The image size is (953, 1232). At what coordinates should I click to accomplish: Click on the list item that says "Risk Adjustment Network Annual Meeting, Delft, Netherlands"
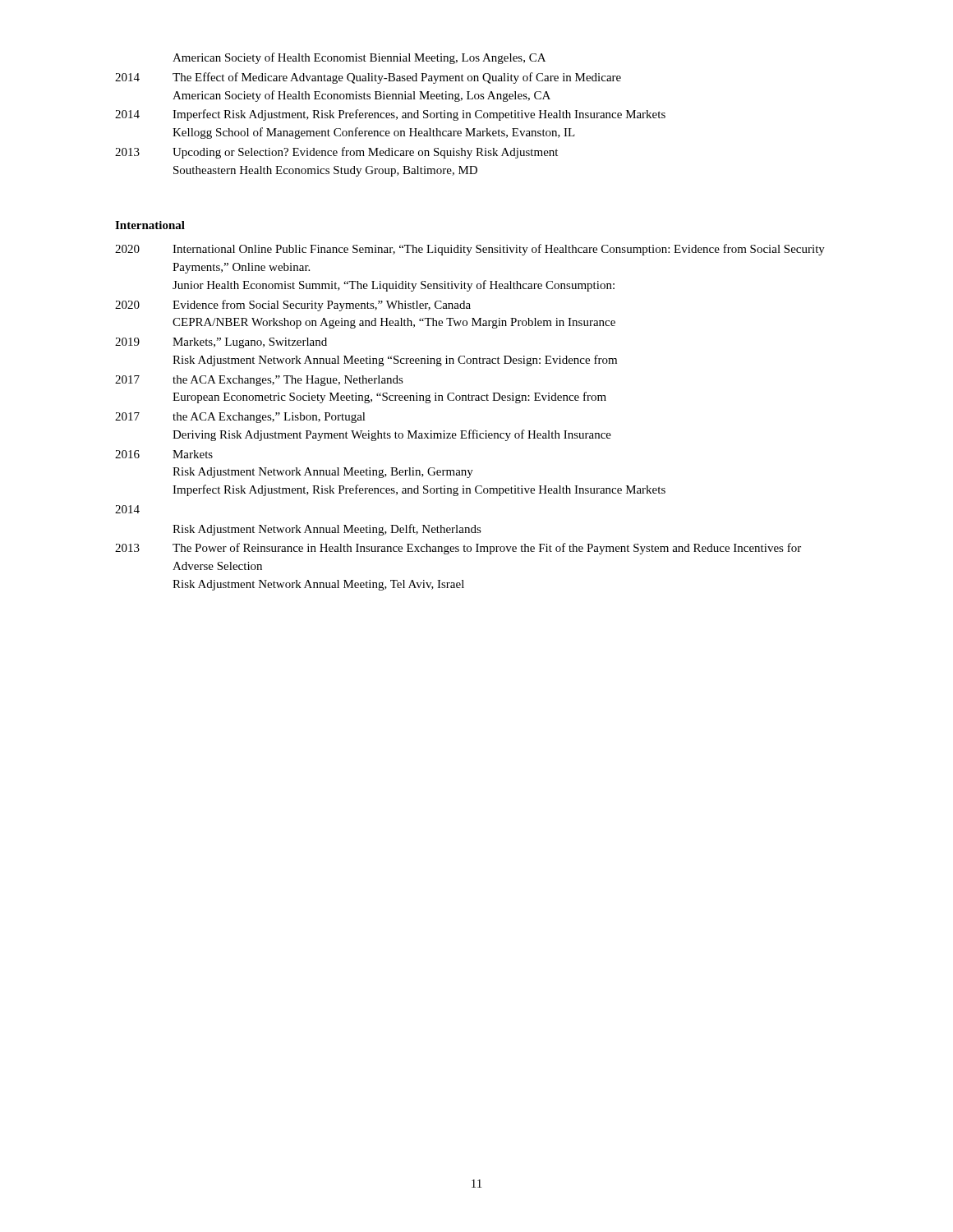(x=476, y=529)
